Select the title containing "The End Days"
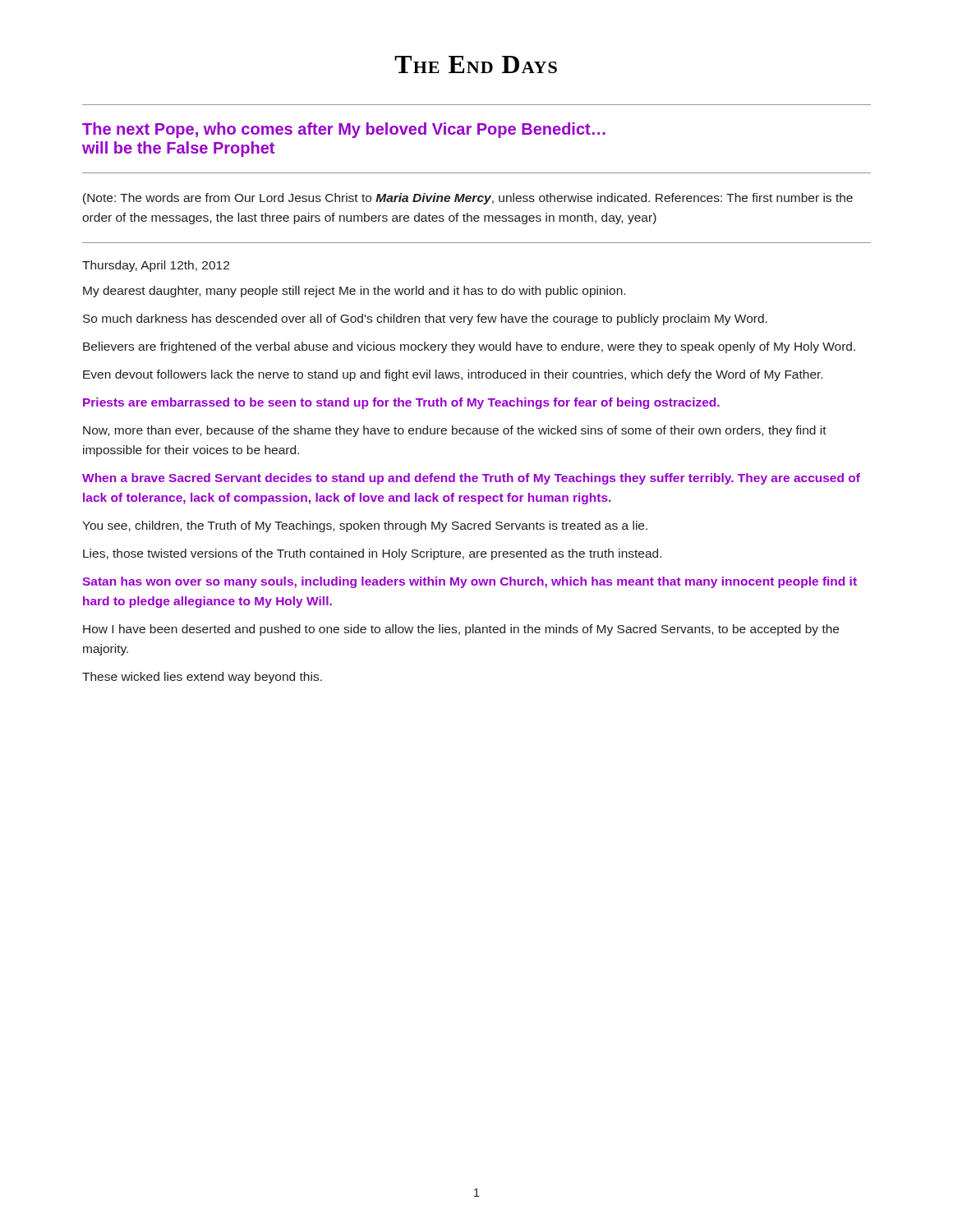Screen dimensions: 1232x953 [476, 64]
